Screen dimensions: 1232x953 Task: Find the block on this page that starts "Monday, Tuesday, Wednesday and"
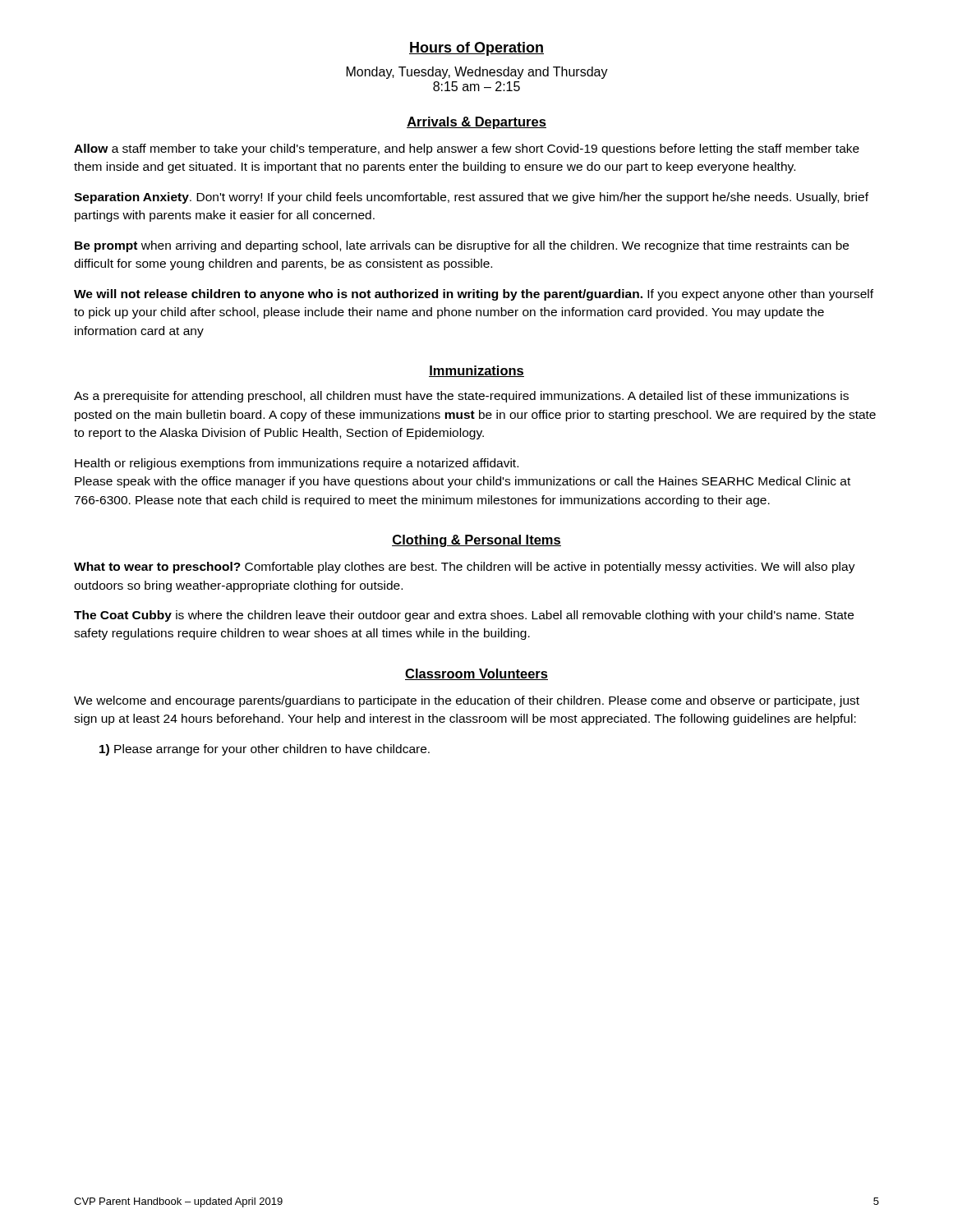click(x=476, y=79)
